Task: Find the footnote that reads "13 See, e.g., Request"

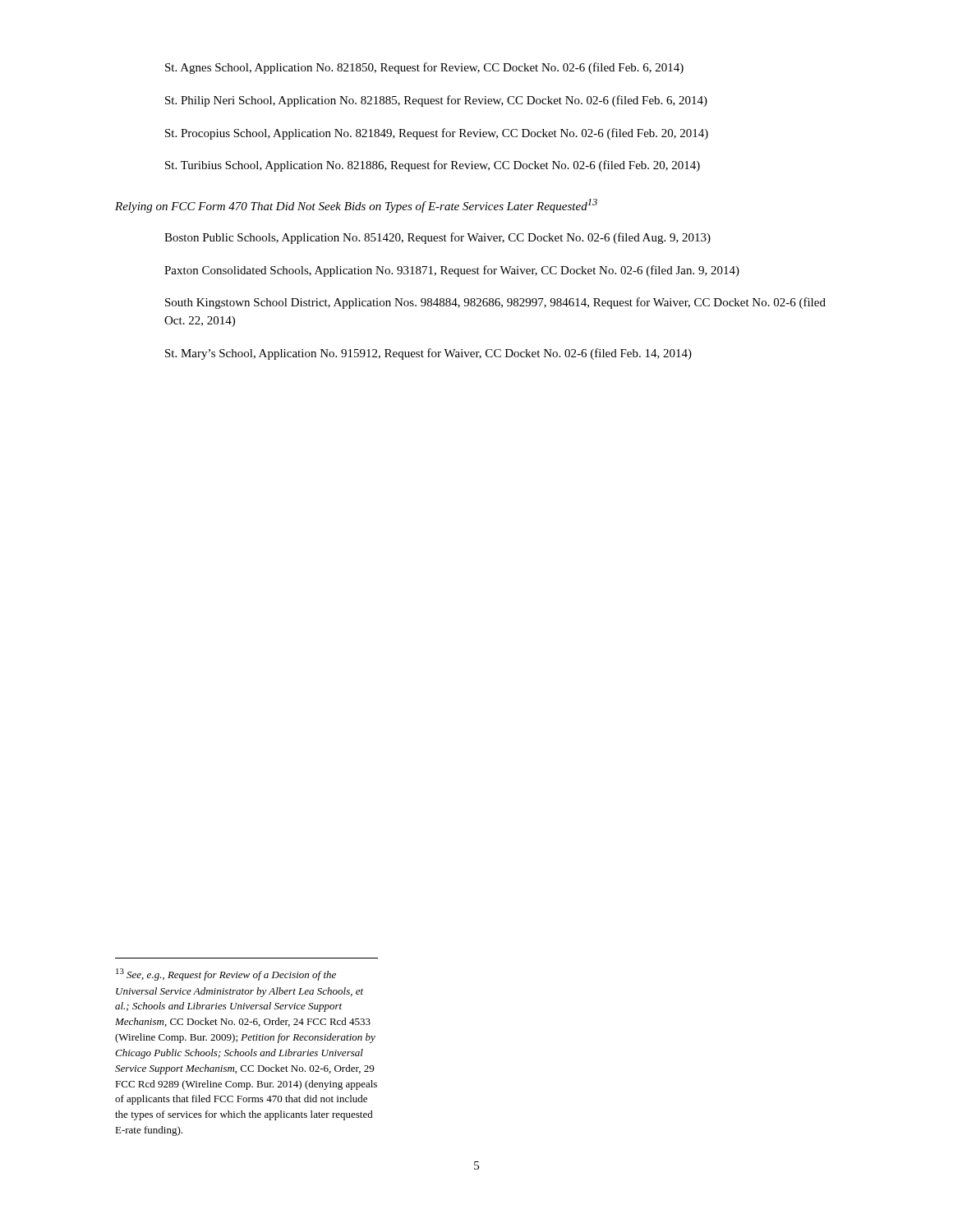Action: (x=246, y=1052)
